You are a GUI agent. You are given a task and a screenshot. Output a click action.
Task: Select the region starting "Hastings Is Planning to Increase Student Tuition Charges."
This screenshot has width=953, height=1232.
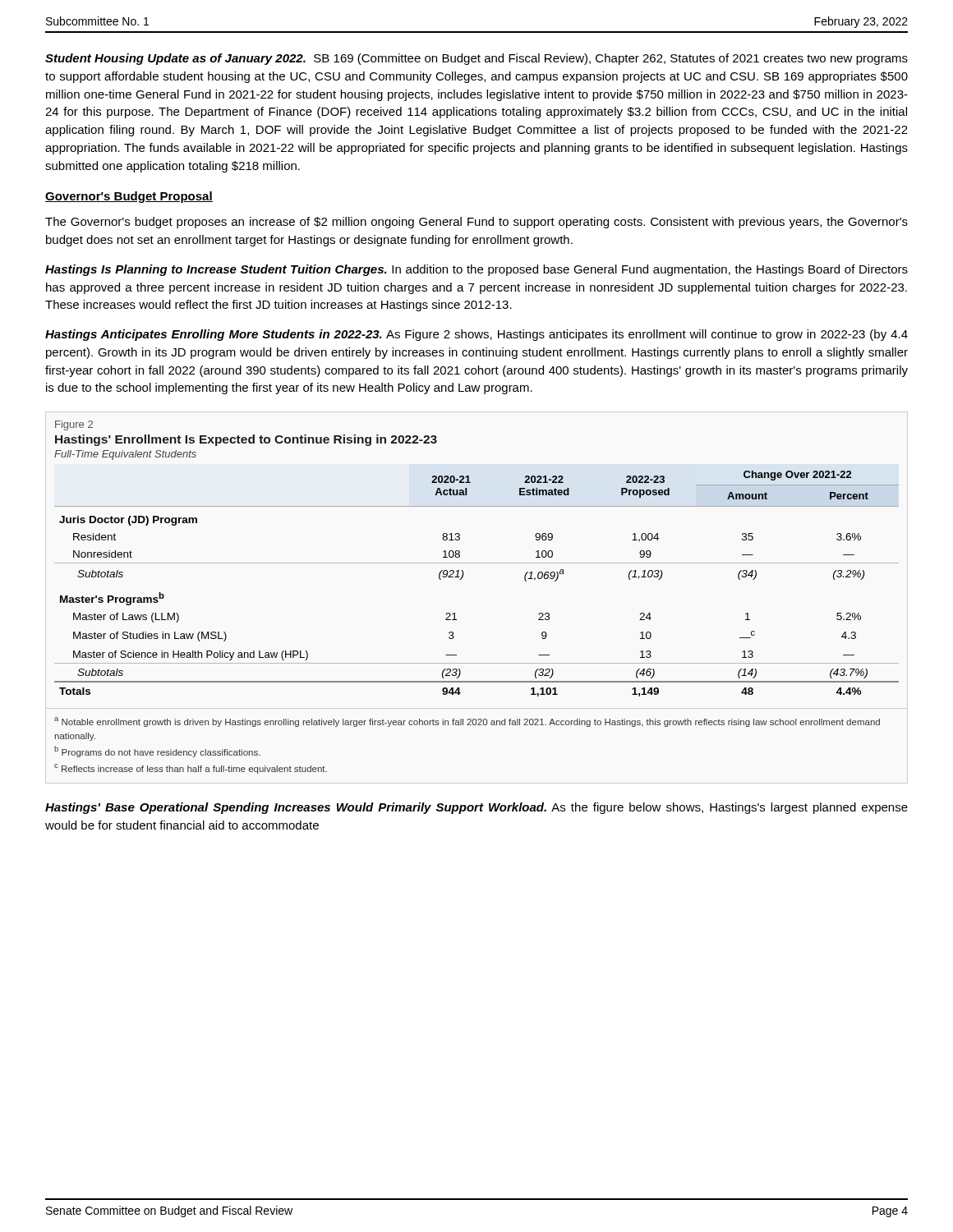tap(476, 287)
